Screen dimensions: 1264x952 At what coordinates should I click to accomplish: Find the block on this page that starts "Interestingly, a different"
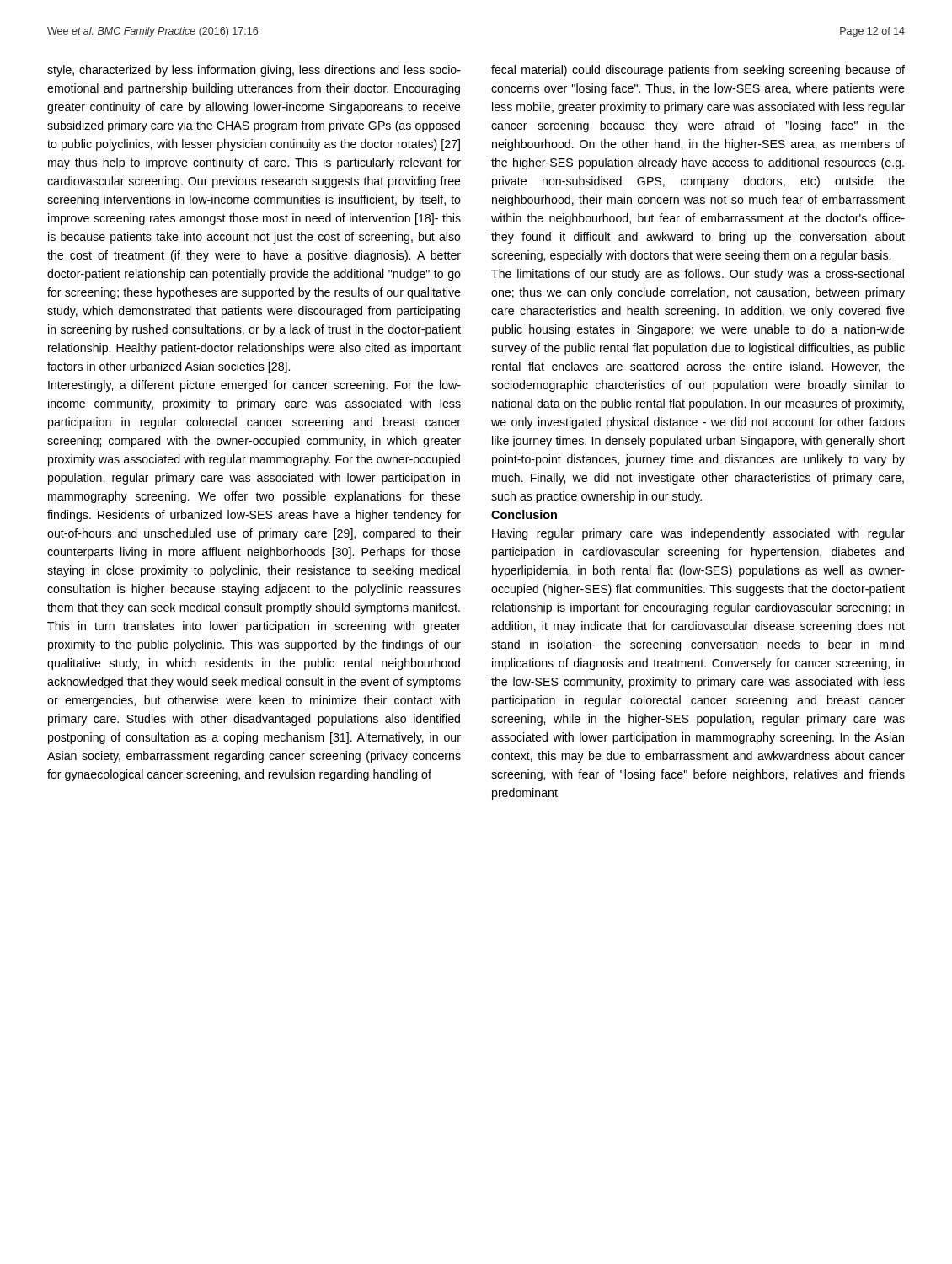254,580
